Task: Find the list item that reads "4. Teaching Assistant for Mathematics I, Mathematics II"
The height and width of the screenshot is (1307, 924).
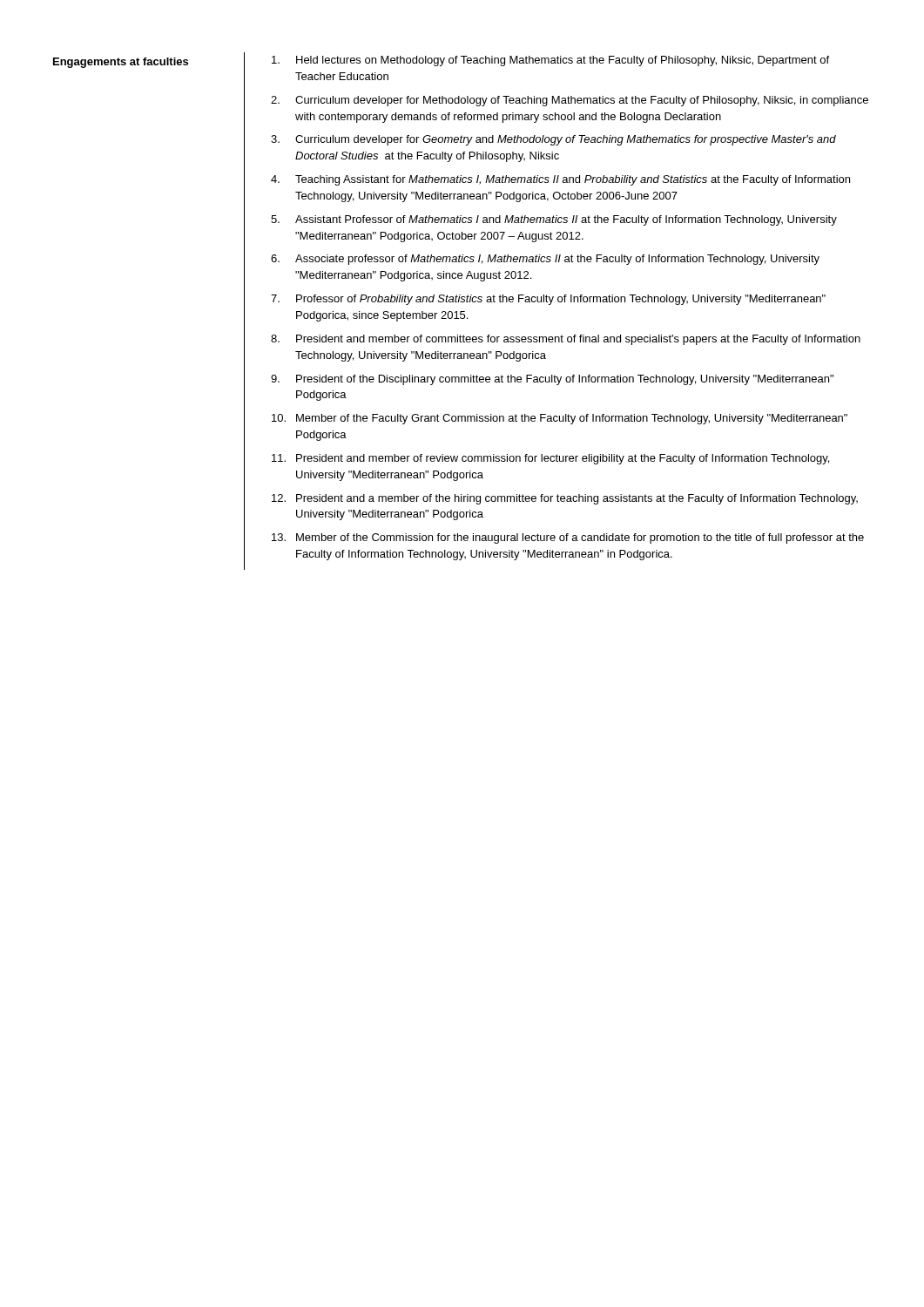Action: [571, 188]
